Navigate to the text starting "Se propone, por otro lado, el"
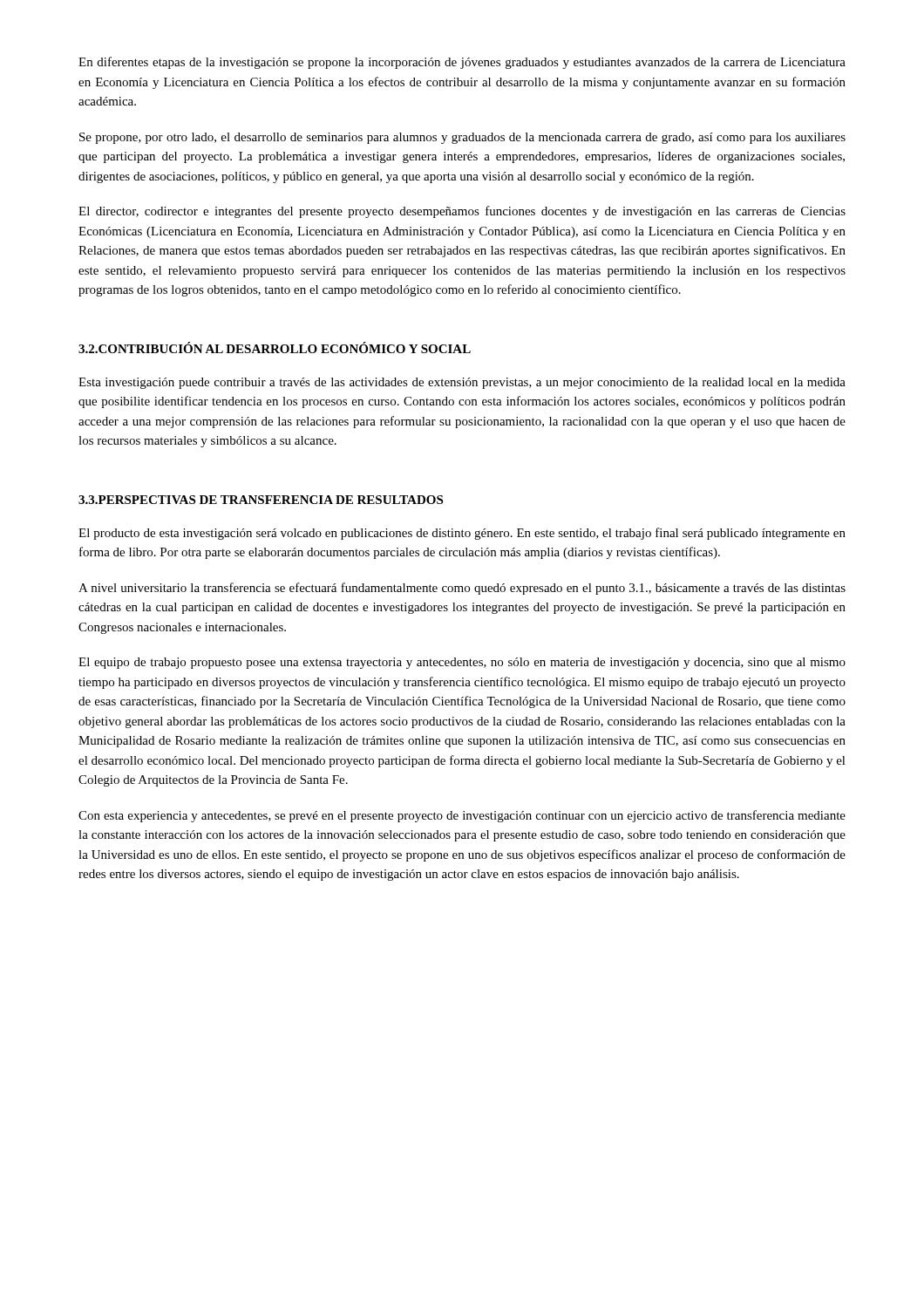The width and height of the screenshot is (924, 1308). coord(462,156)
